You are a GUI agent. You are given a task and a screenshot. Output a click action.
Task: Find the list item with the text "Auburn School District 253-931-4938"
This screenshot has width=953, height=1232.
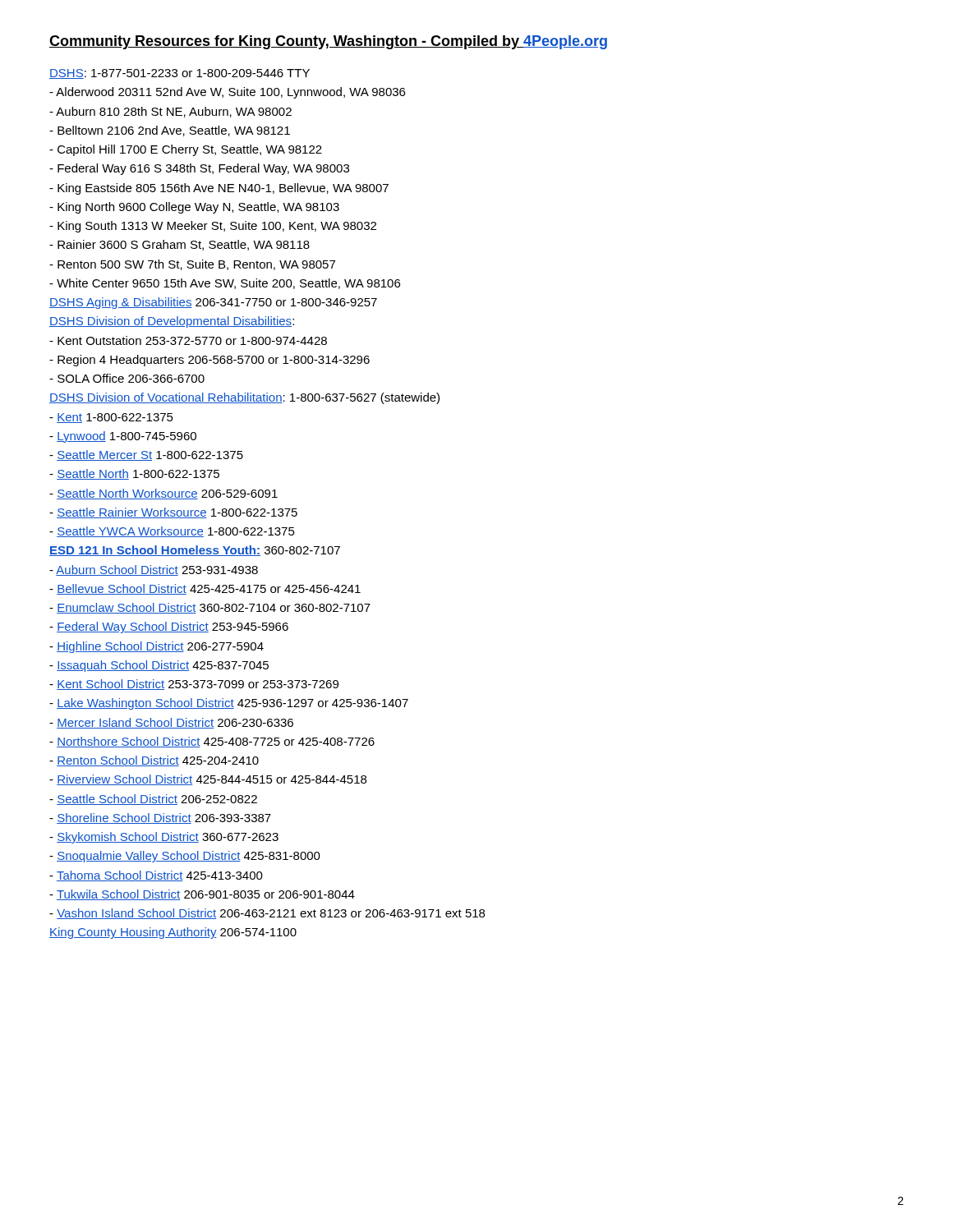coord(154,569)
